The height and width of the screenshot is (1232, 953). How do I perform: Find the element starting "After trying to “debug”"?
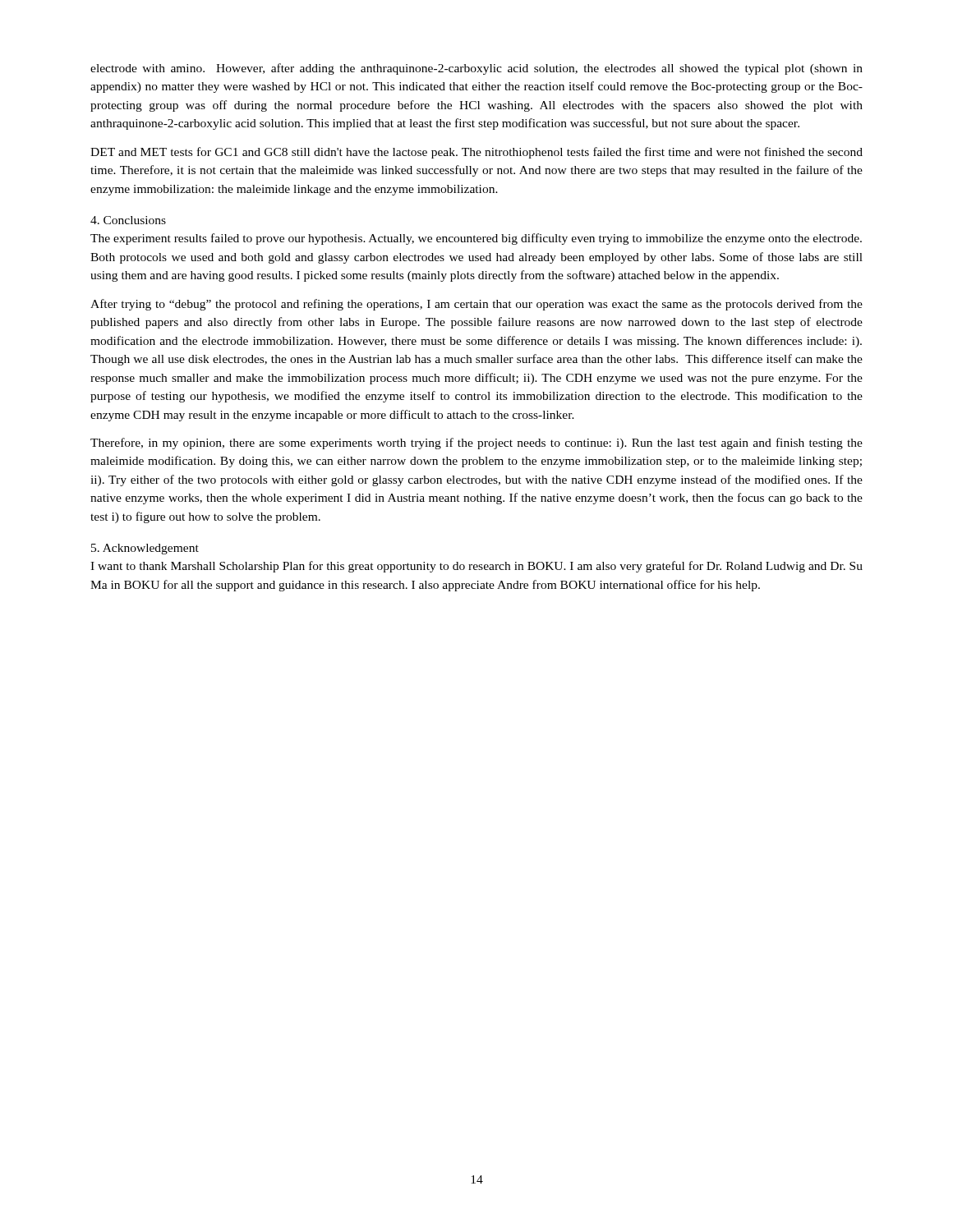(x=476, y=359)
